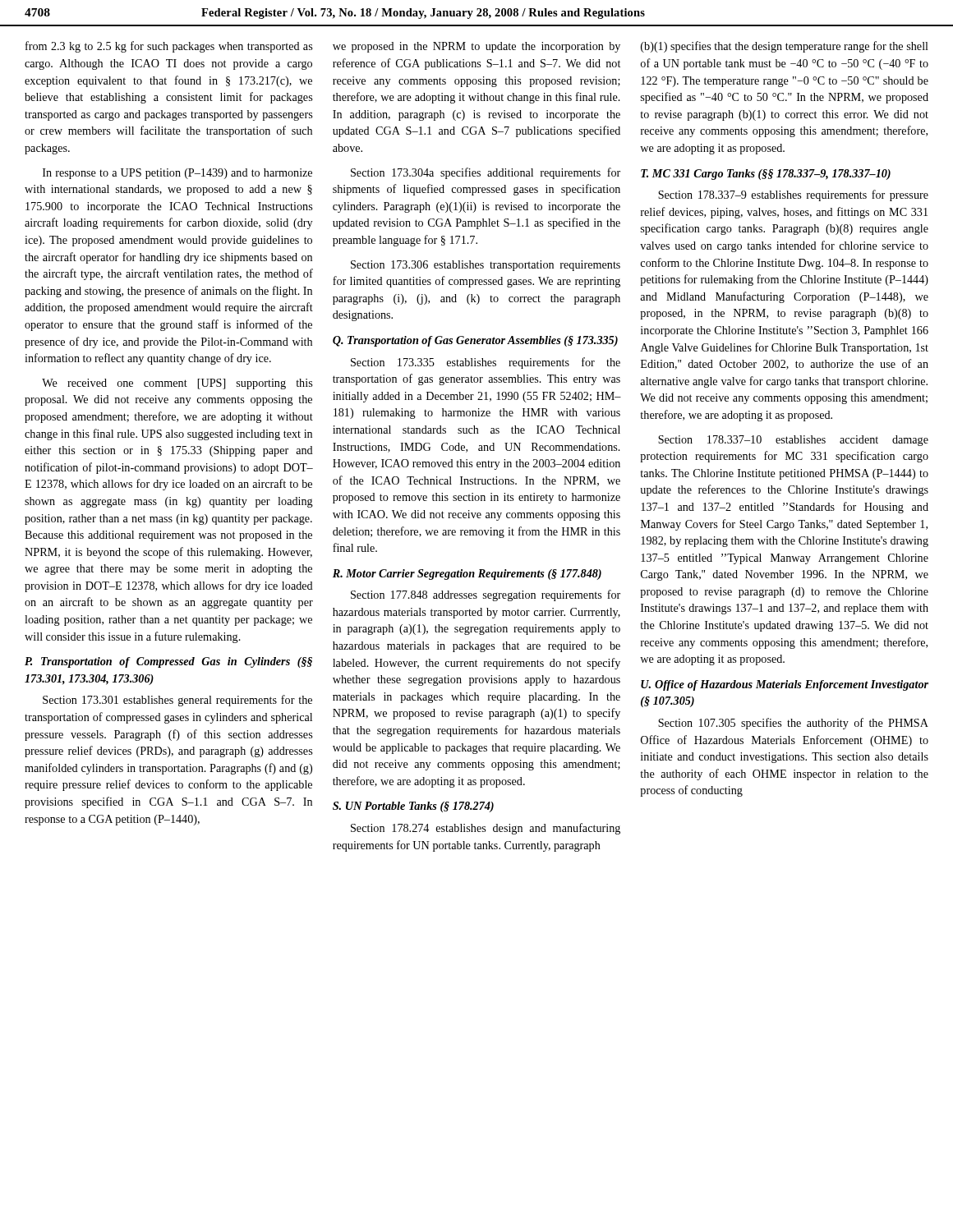Locate the text block that reads "Section 173.304a specifies additional requirements for shipments of"
The width and height of the screenshot is (953, 1232).
point(477,206)
